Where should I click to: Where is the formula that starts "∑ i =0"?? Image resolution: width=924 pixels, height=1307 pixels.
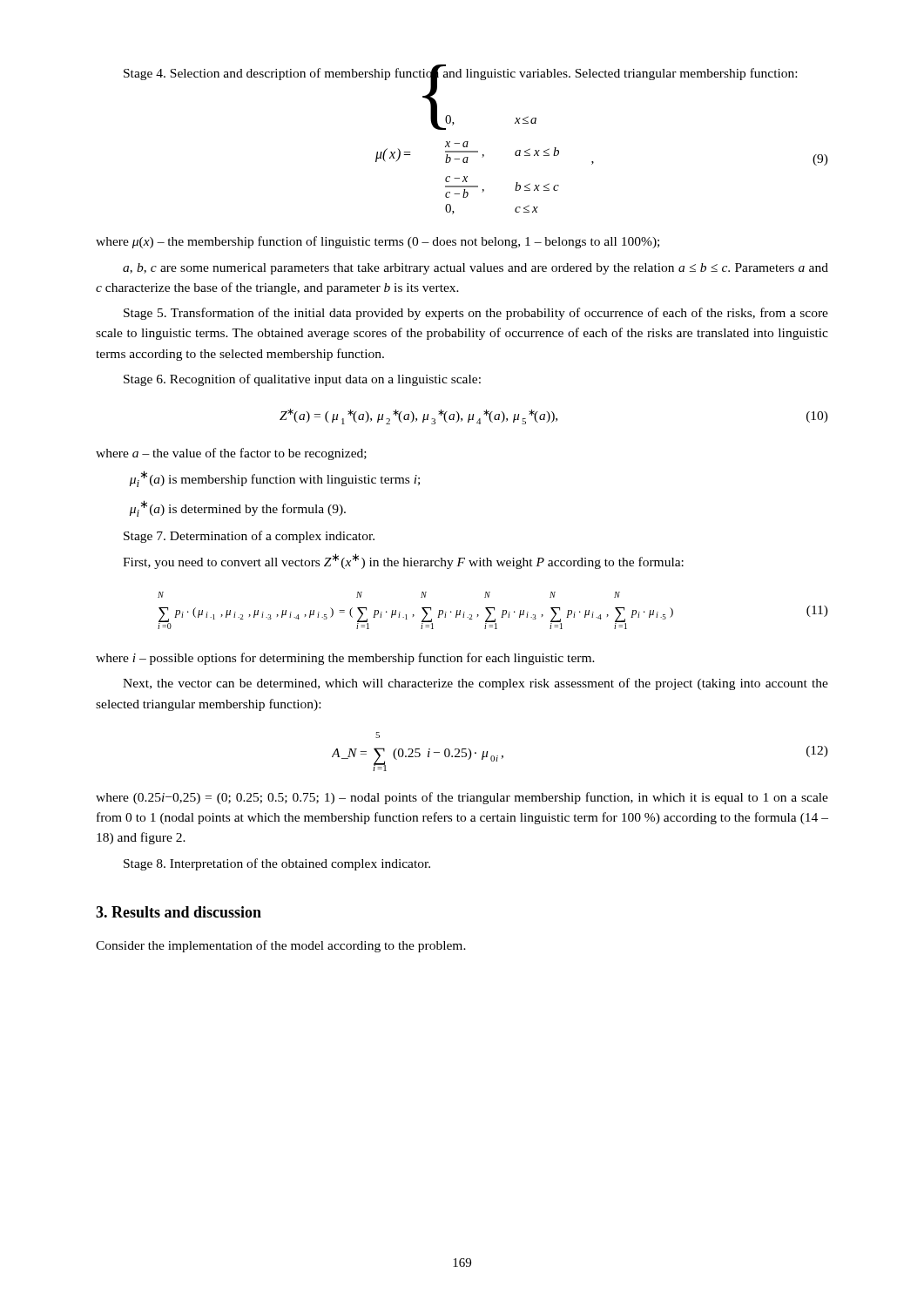click(x=493, y=610)
